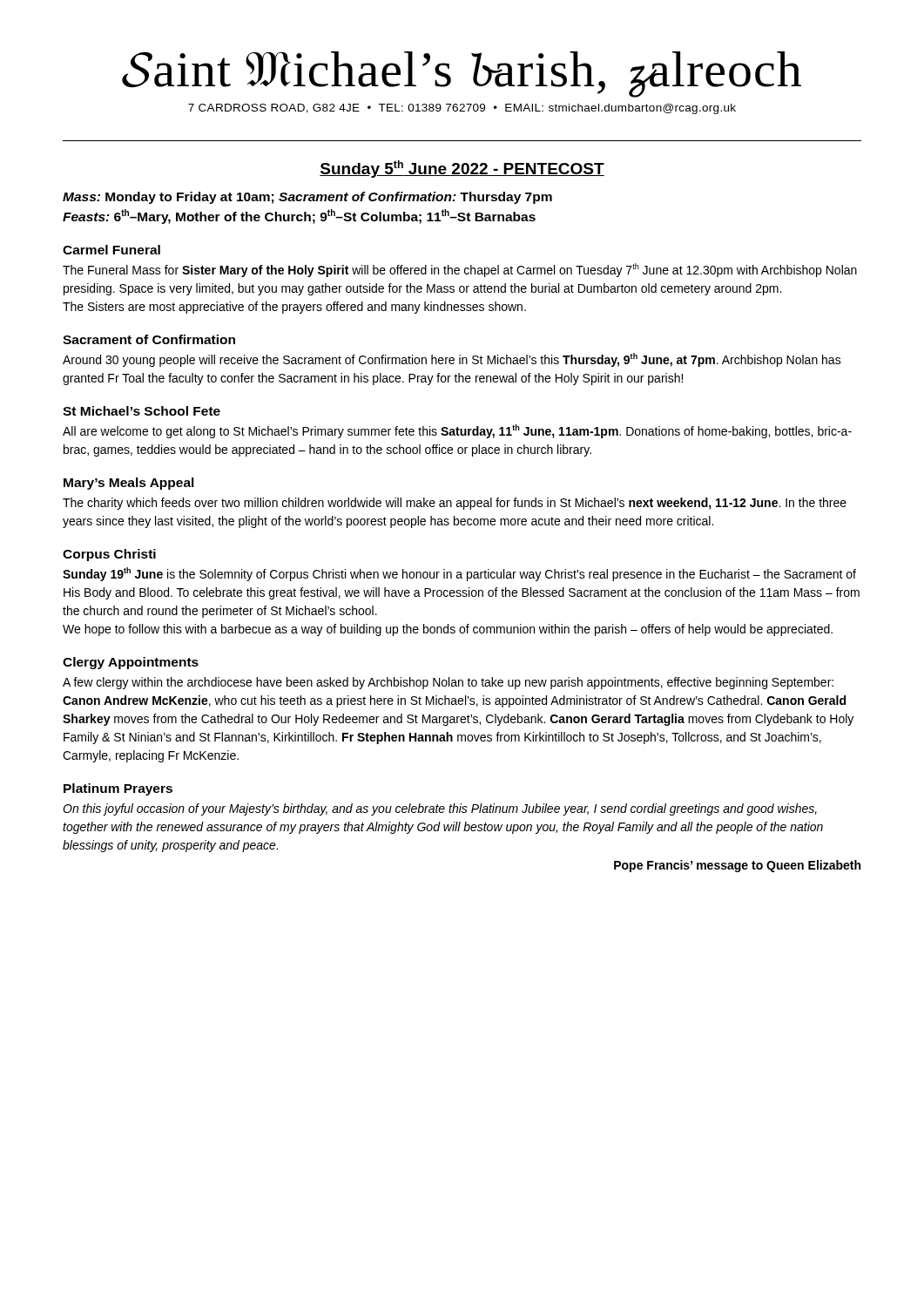Locate the text block that says "The Funeral Mass"
Screen dimensions: 1307x924
[460, 288]
